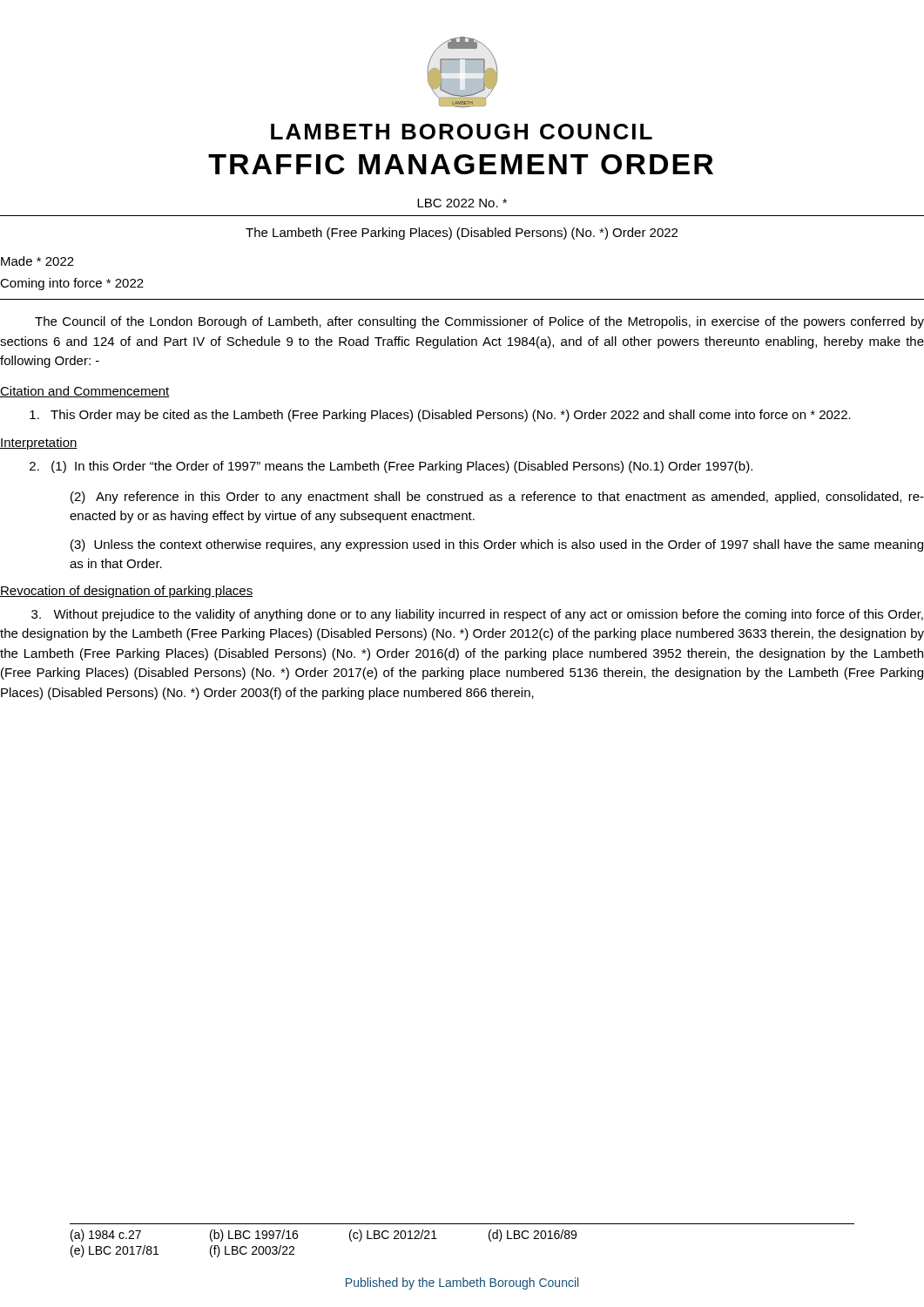Locate the region starting "3. Without prejudice to the validity of"

[462, 653]
